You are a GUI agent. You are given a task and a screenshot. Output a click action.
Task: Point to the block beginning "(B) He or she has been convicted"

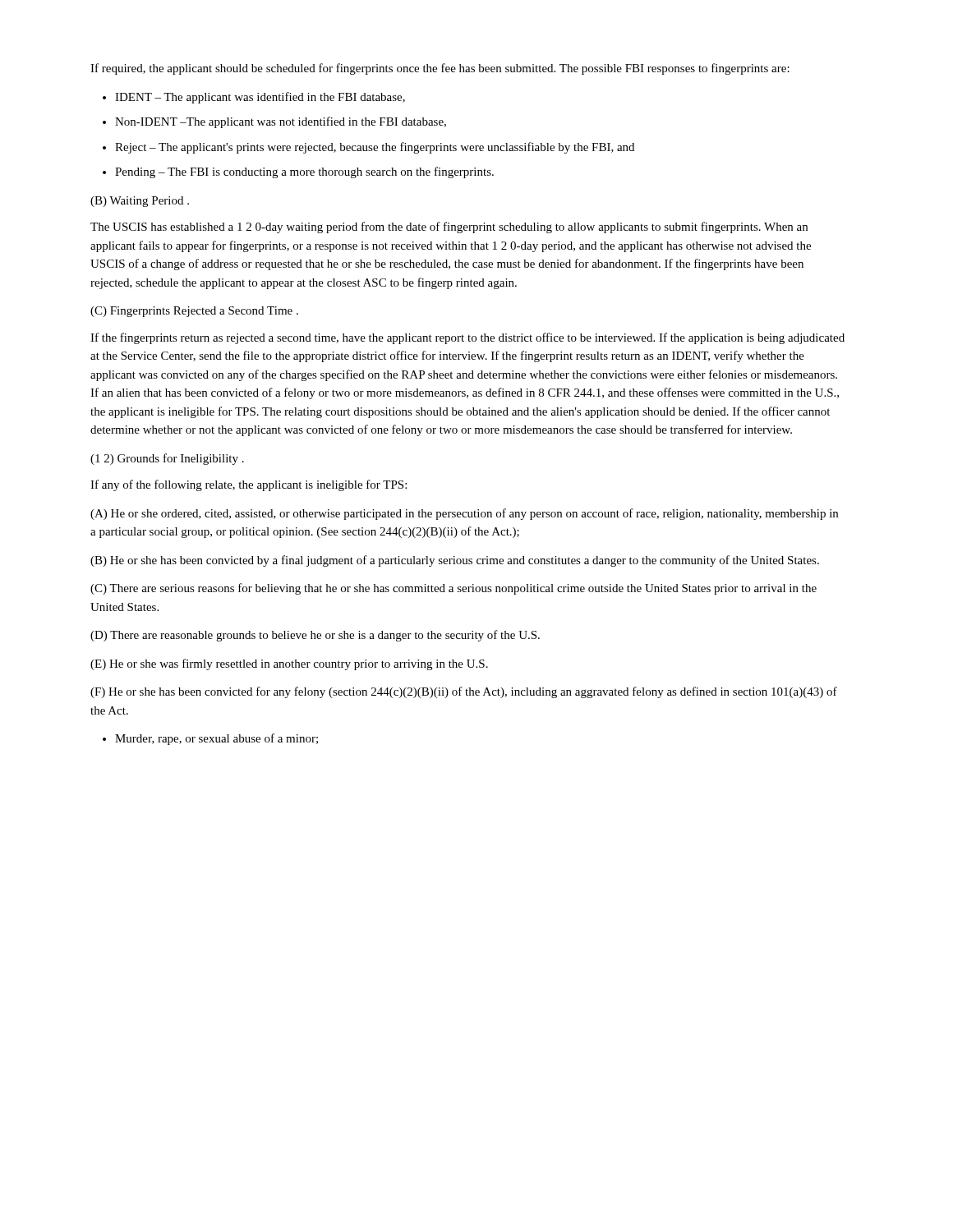point(455,560)
